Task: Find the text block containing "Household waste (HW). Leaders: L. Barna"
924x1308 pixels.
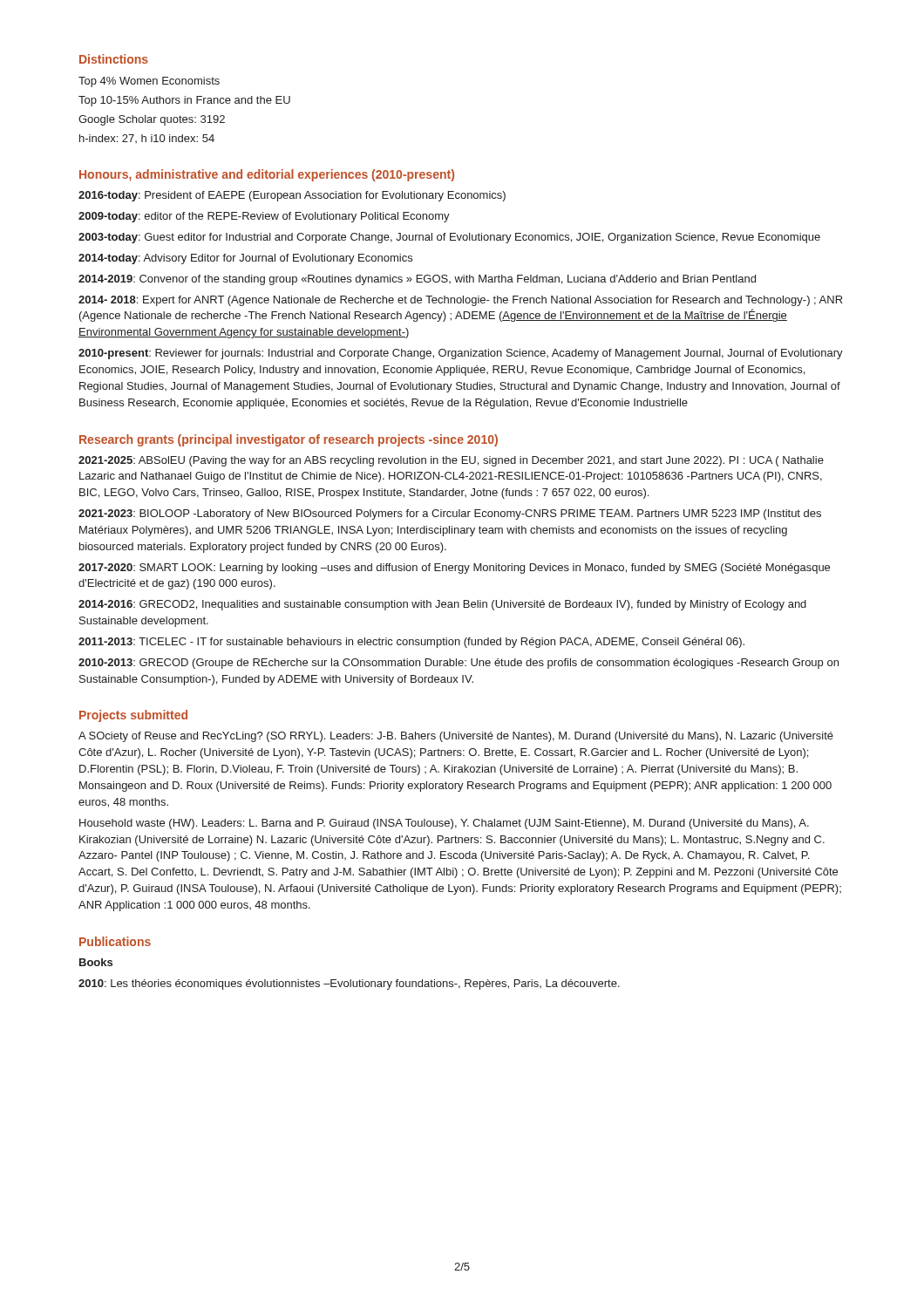Action: [460, 864]
